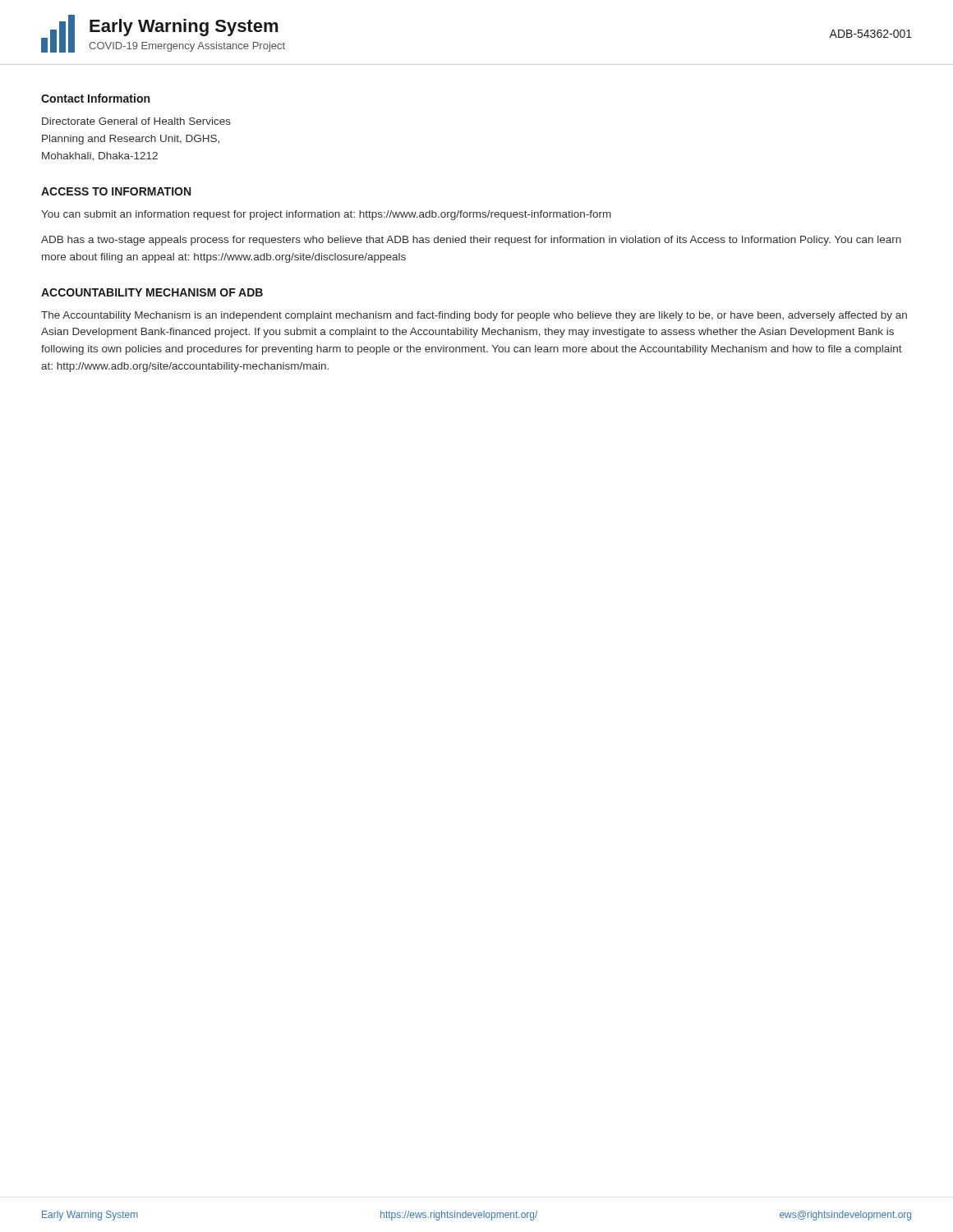The width and height of the screenshot is (953, 1232).
Task: Locate the block of text that opens with "Directorate General of Health"
Action: 136,138
